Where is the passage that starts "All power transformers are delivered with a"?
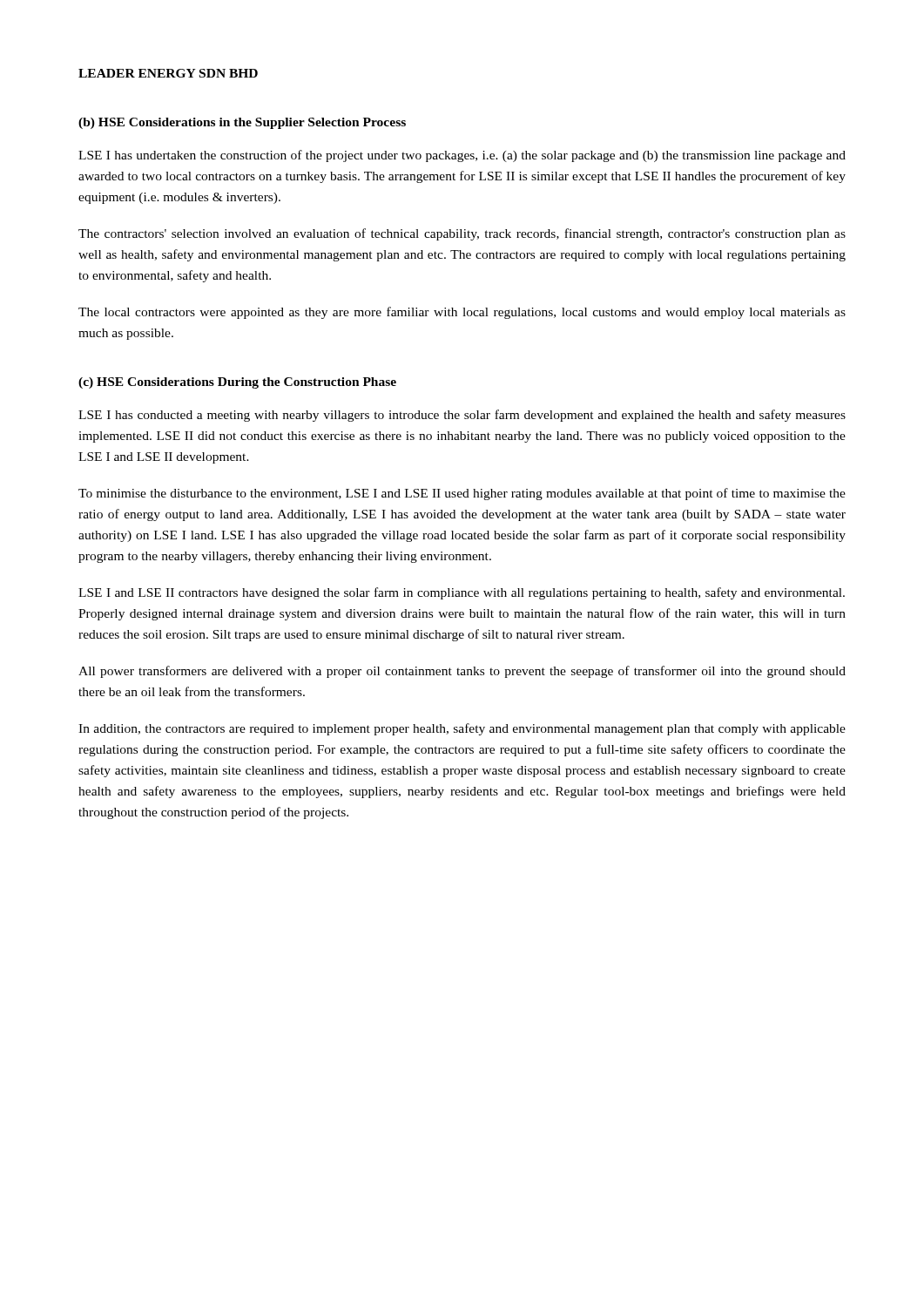The height and width of the screenshot is (1307, 924). pyautogui.click(x=462, y=681)
